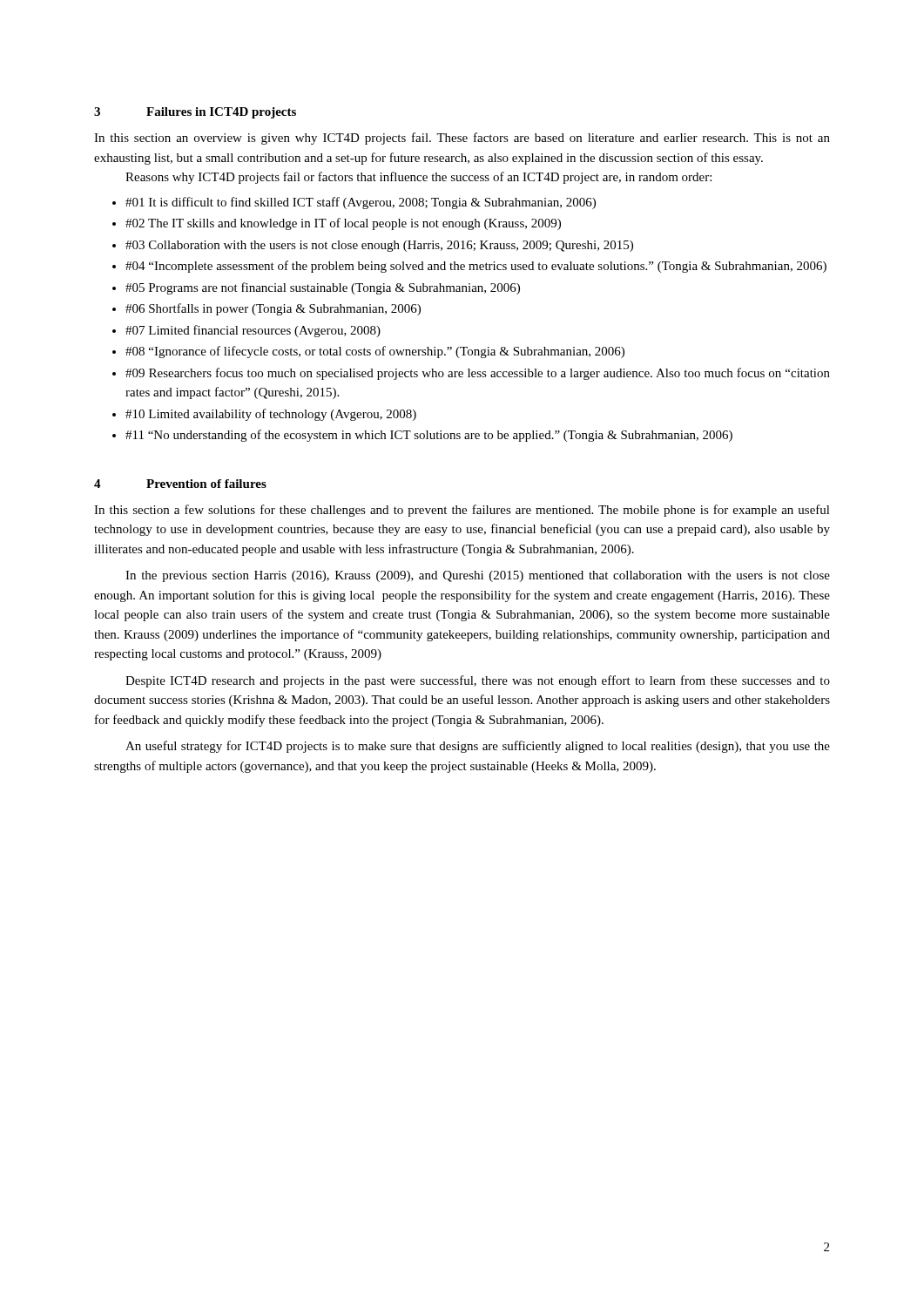This screenshot has height=1307, width=924.
Task: Find the list item containing "#11 “No understanding of the ecosystem in"
Action: click(x=429, y=435)
